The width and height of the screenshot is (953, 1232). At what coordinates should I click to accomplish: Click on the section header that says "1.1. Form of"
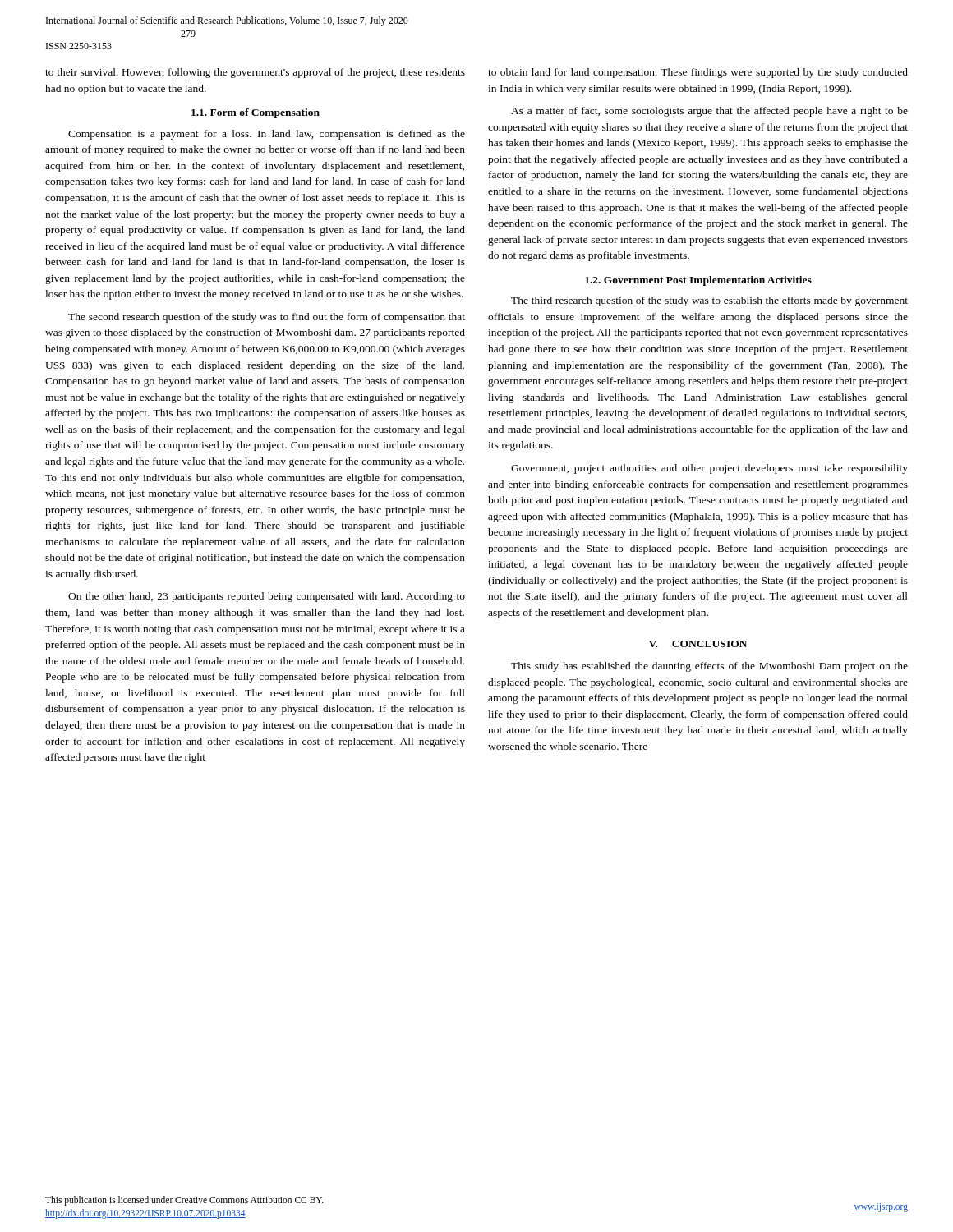[x=255, y=112]
